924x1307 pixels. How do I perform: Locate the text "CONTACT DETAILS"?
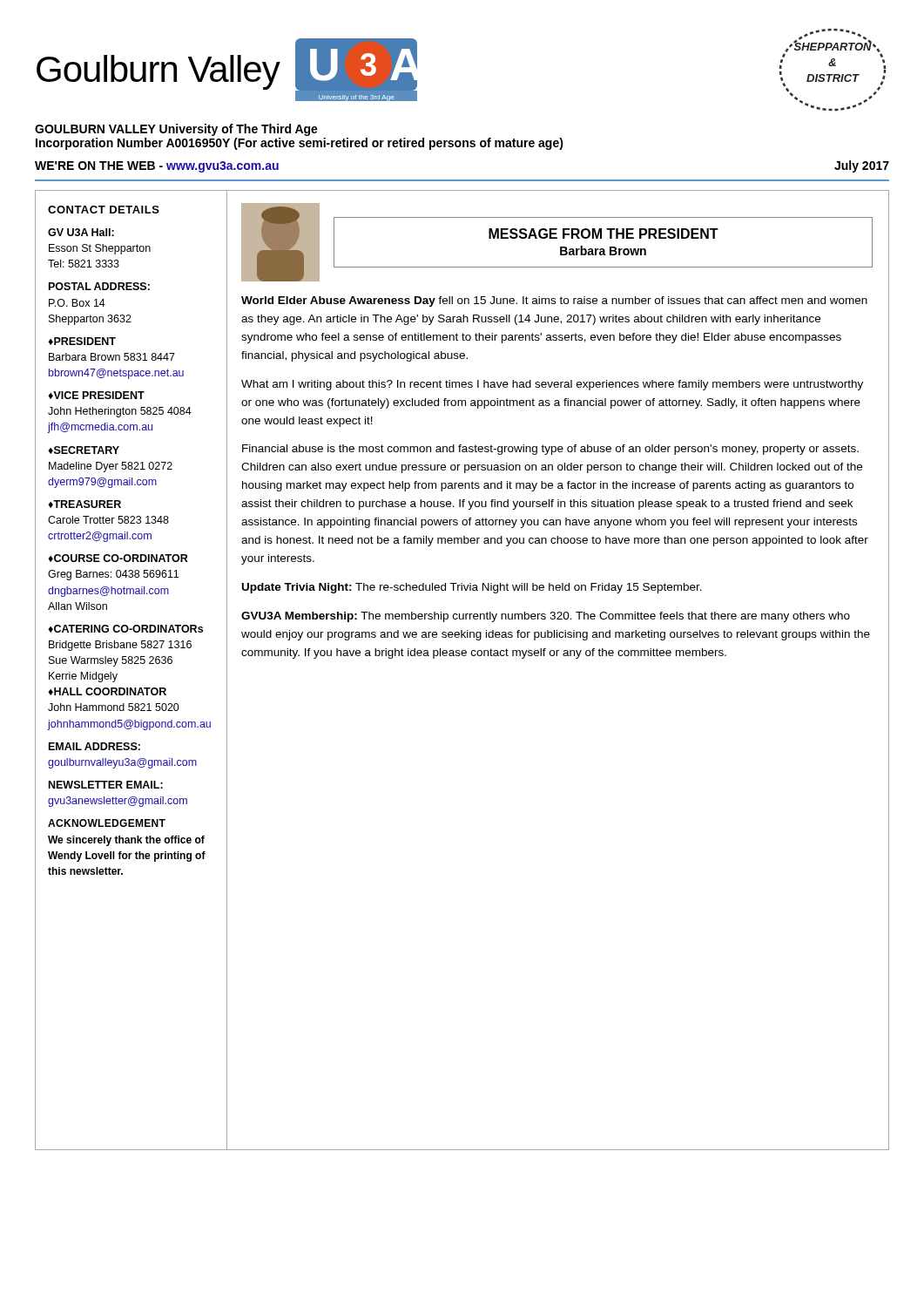click(x=104, y=210)
